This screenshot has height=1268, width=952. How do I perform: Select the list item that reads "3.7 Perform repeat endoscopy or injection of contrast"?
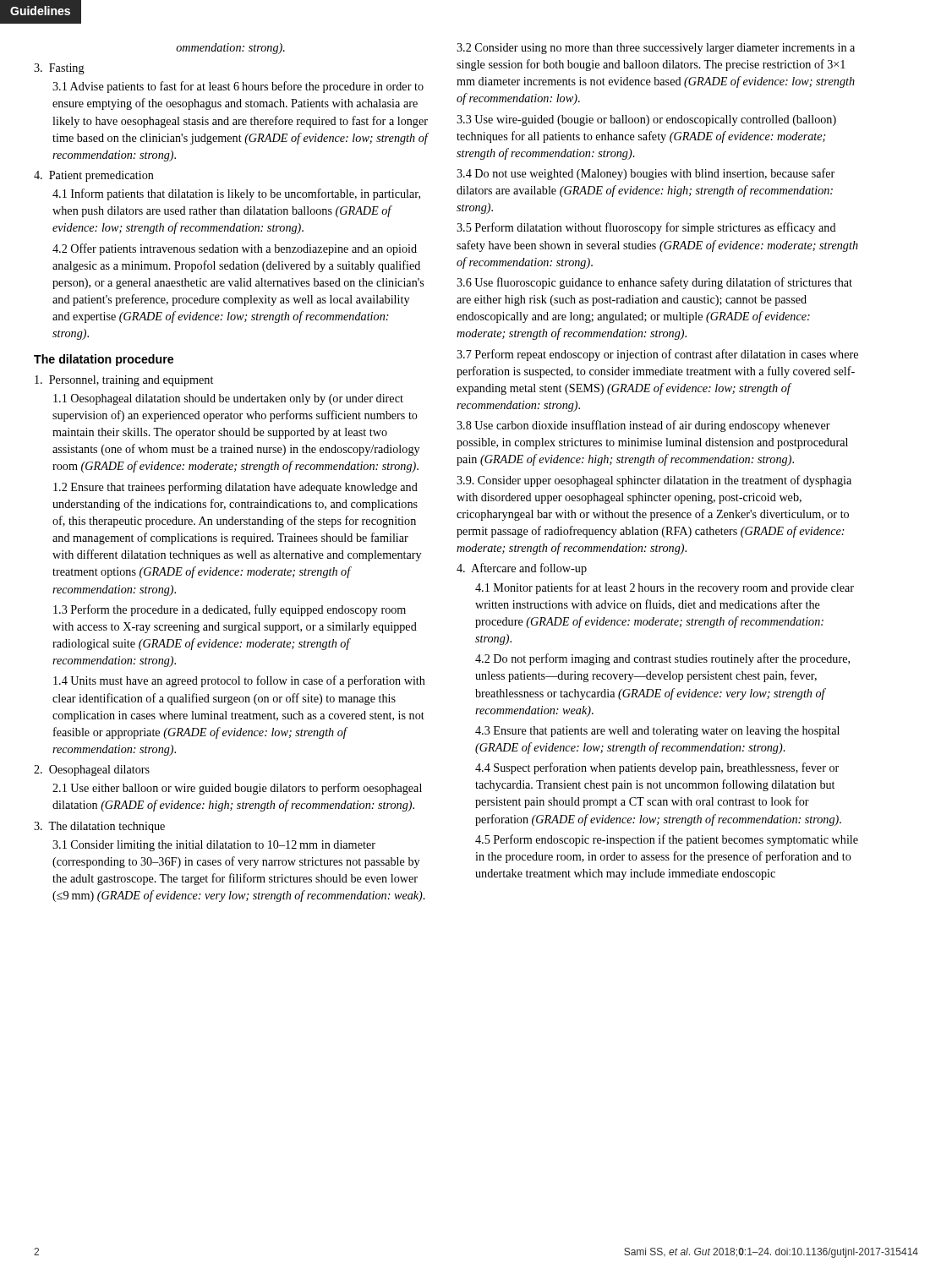pyautogui.click(x=658, y=379)
